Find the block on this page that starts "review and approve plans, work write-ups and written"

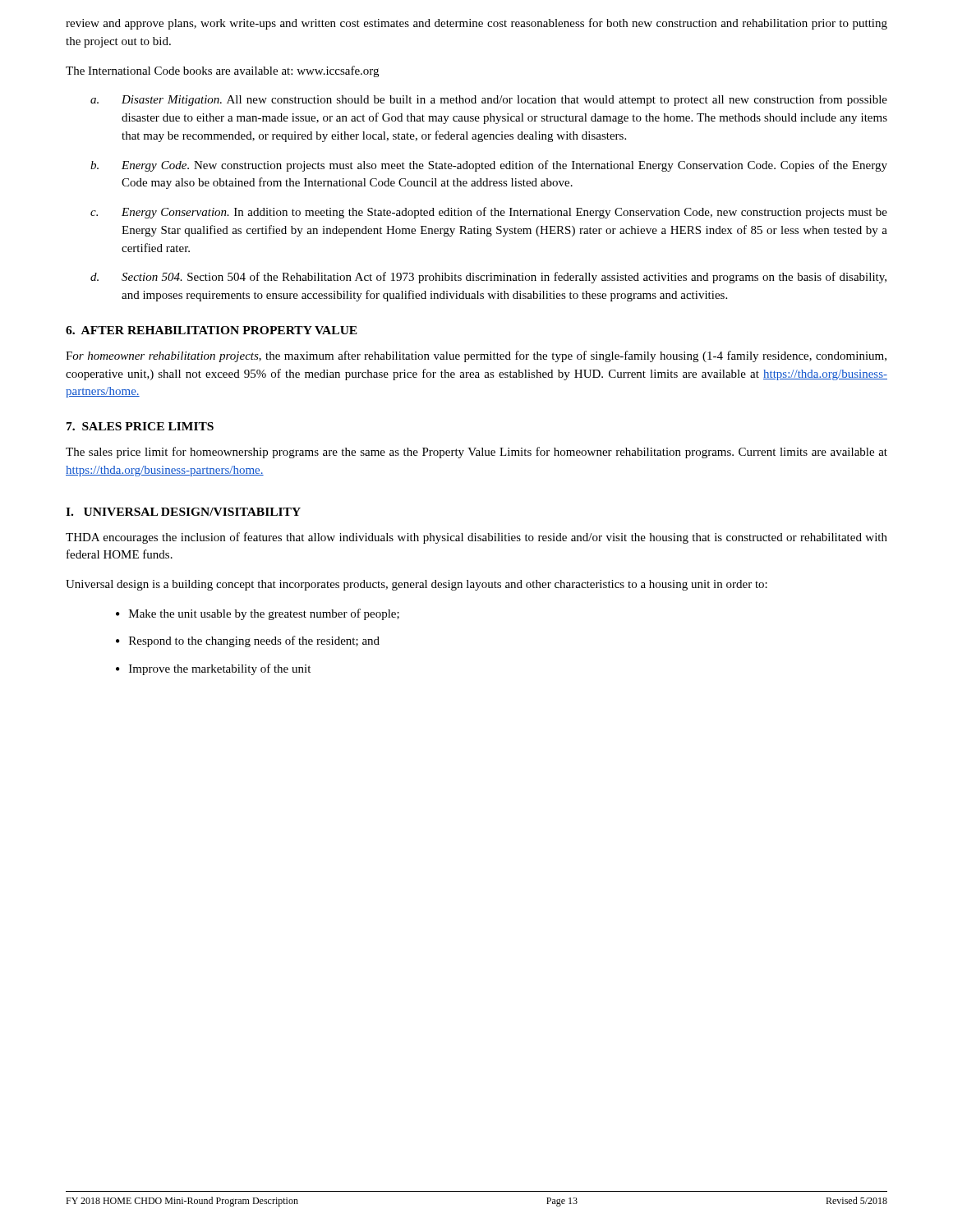(x=476, y=32)
